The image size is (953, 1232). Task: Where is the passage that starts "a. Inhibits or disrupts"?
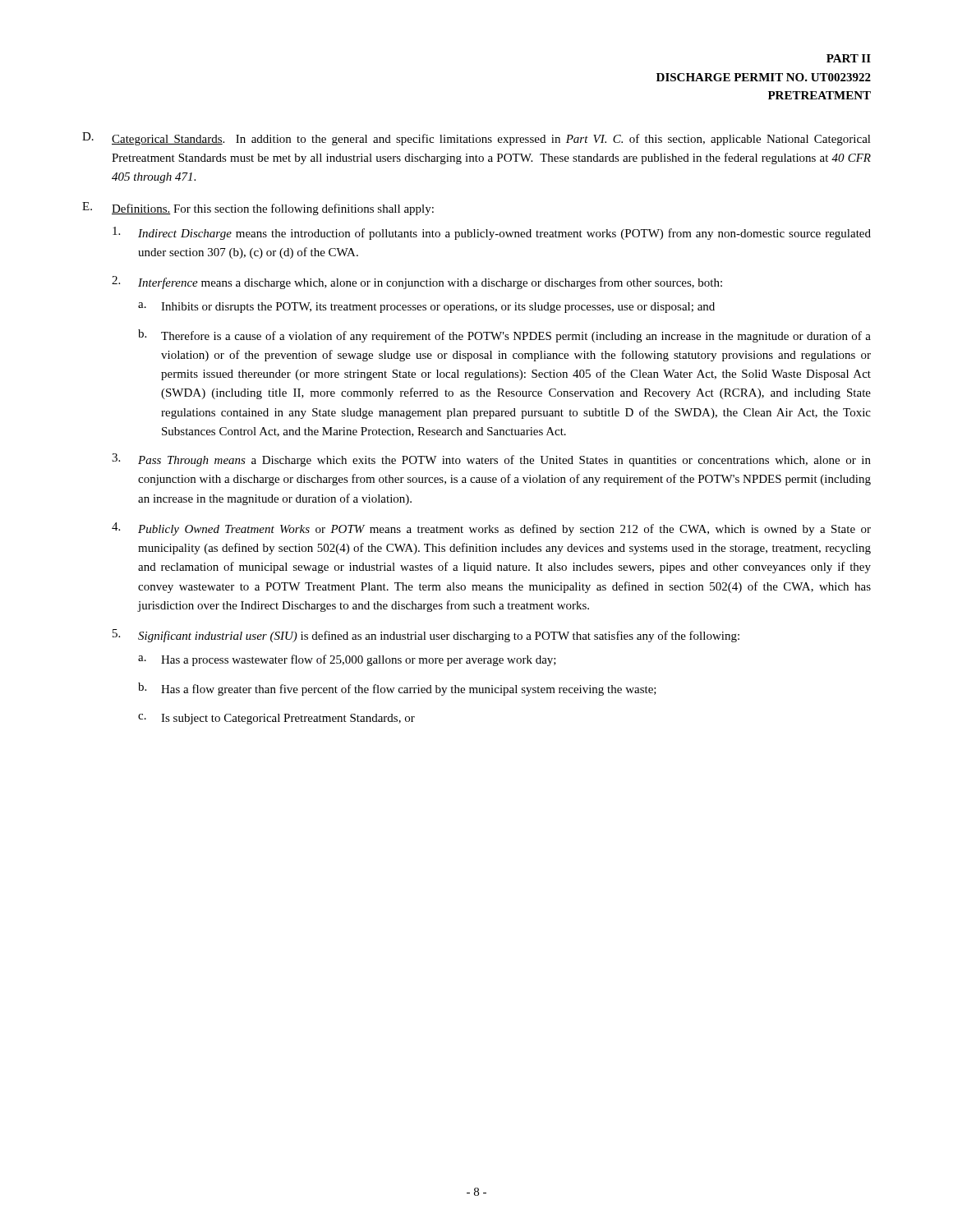(504, 307)
